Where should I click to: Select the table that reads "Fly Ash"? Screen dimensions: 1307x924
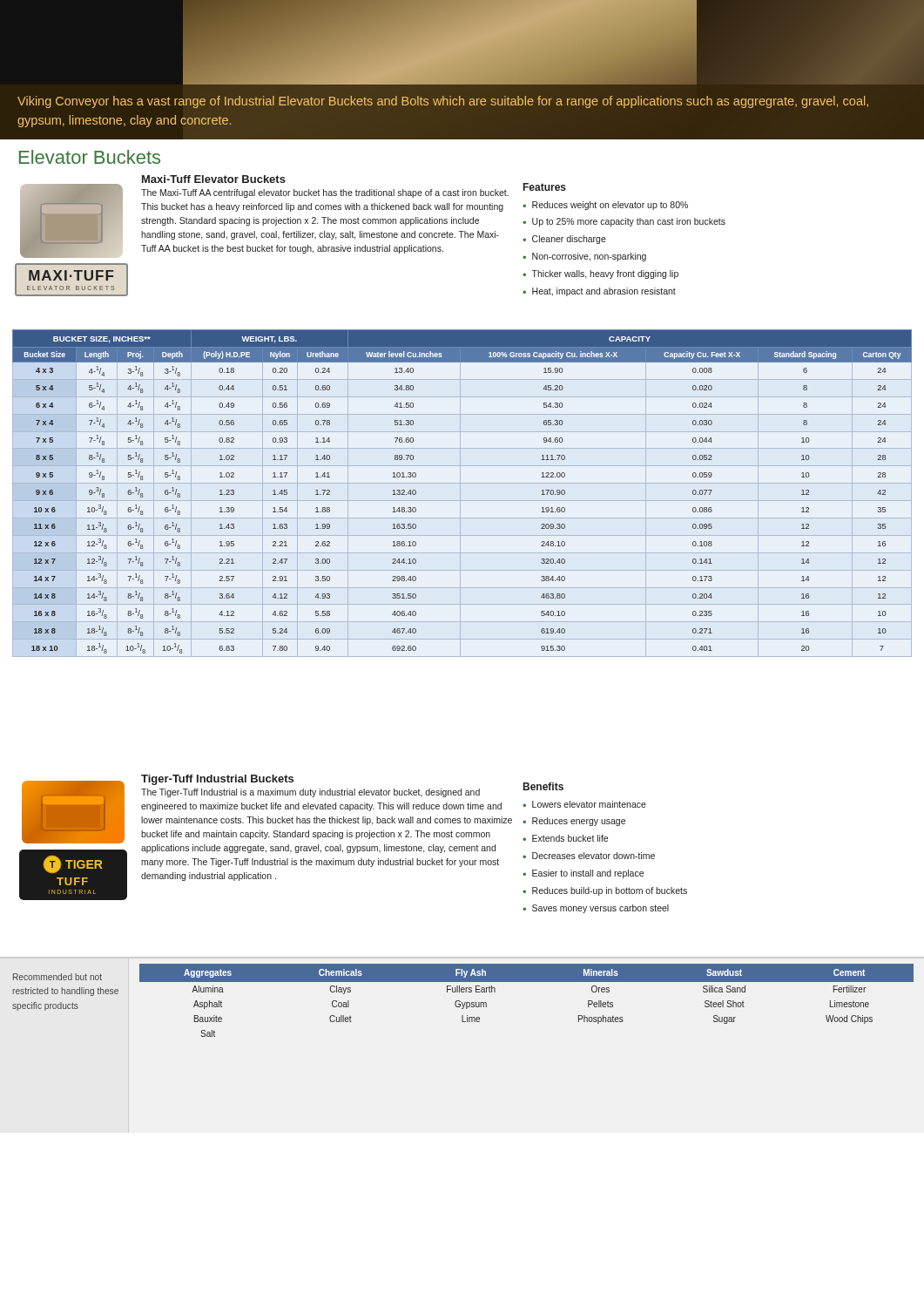[x=526, y=1046]
